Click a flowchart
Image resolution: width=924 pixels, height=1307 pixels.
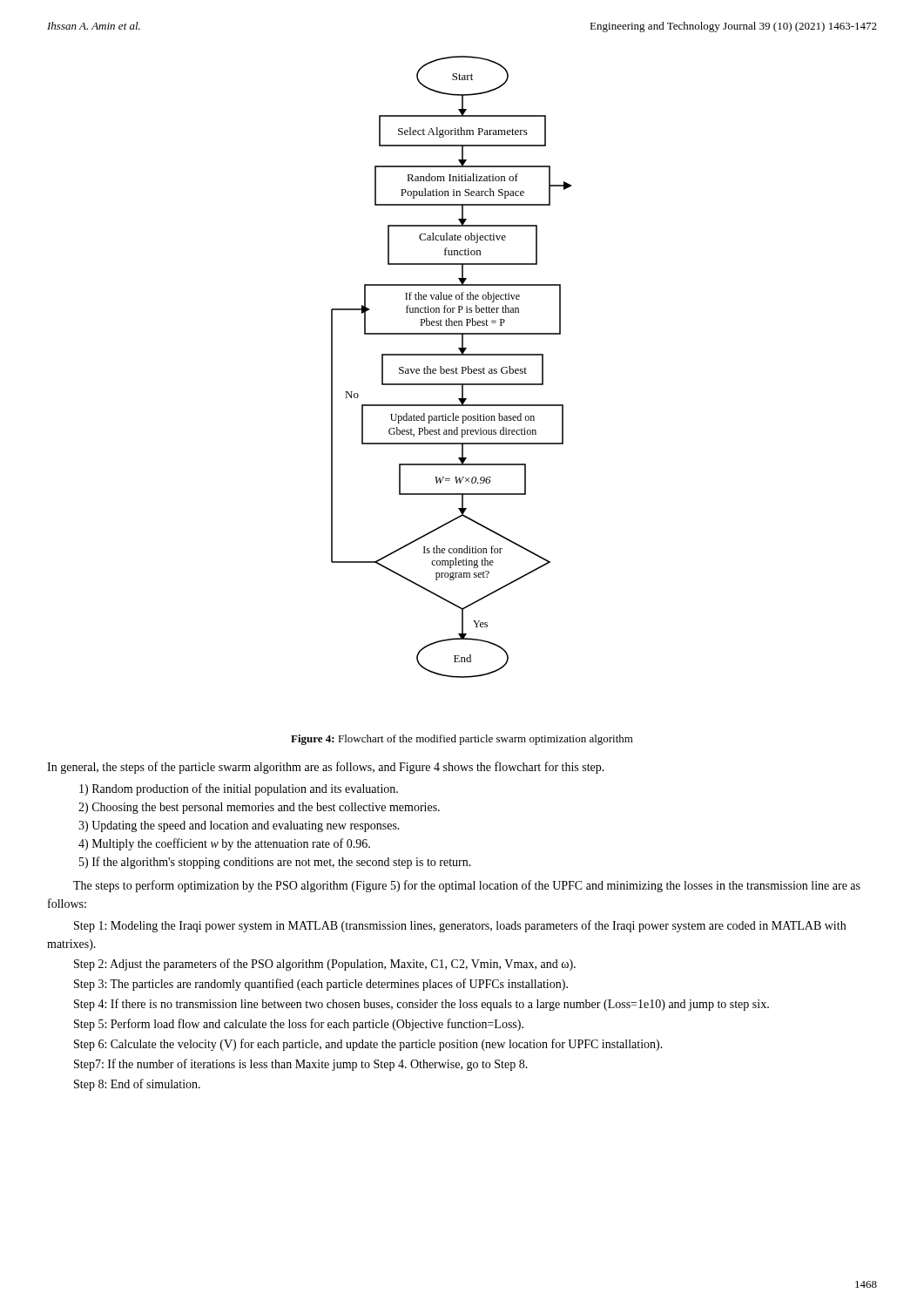[462, 388]
